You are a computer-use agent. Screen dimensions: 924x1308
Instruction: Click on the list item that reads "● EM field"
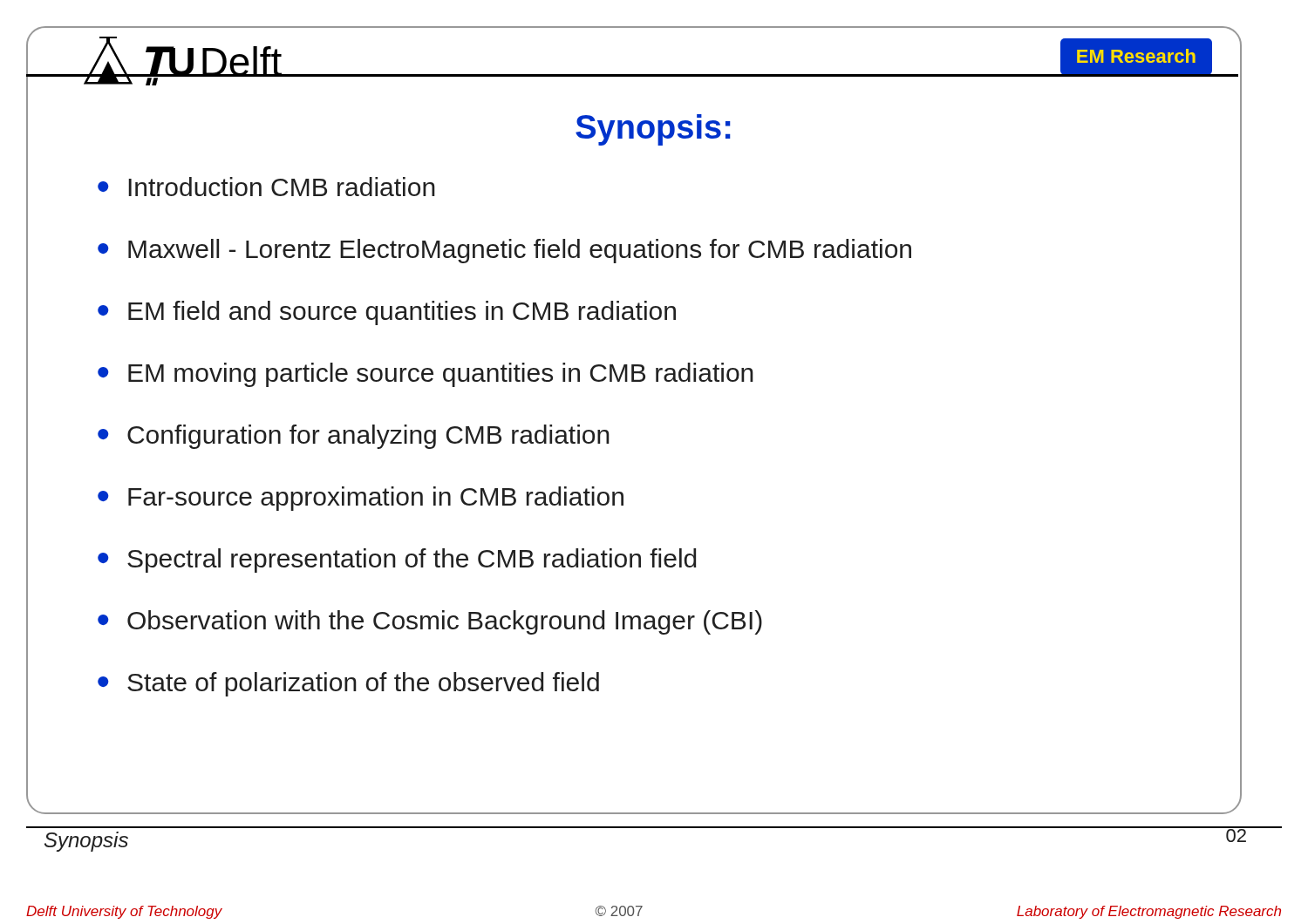point(387,311)
